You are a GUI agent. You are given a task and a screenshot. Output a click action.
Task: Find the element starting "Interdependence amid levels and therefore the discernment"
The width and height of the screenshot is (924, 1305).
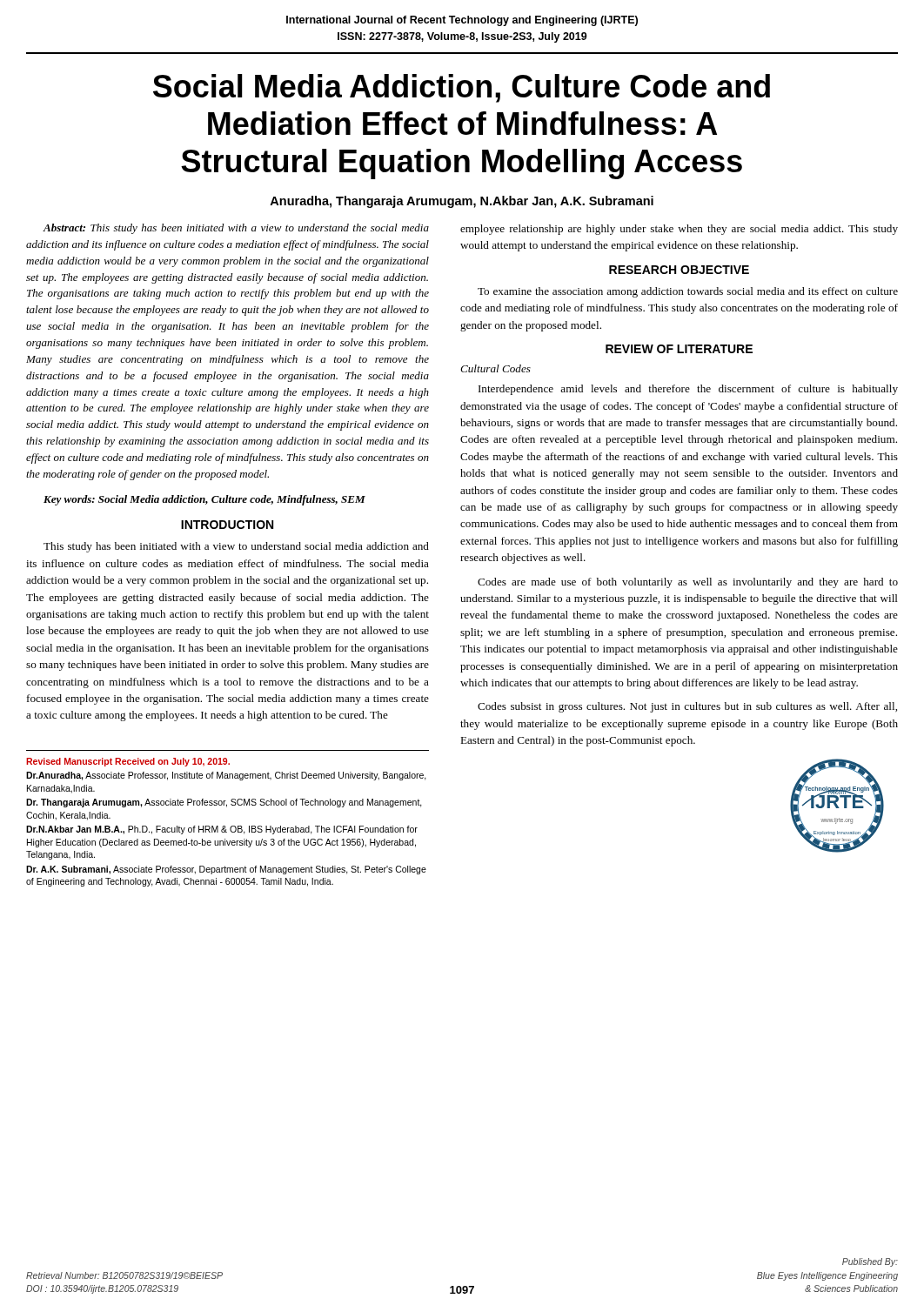679,473
